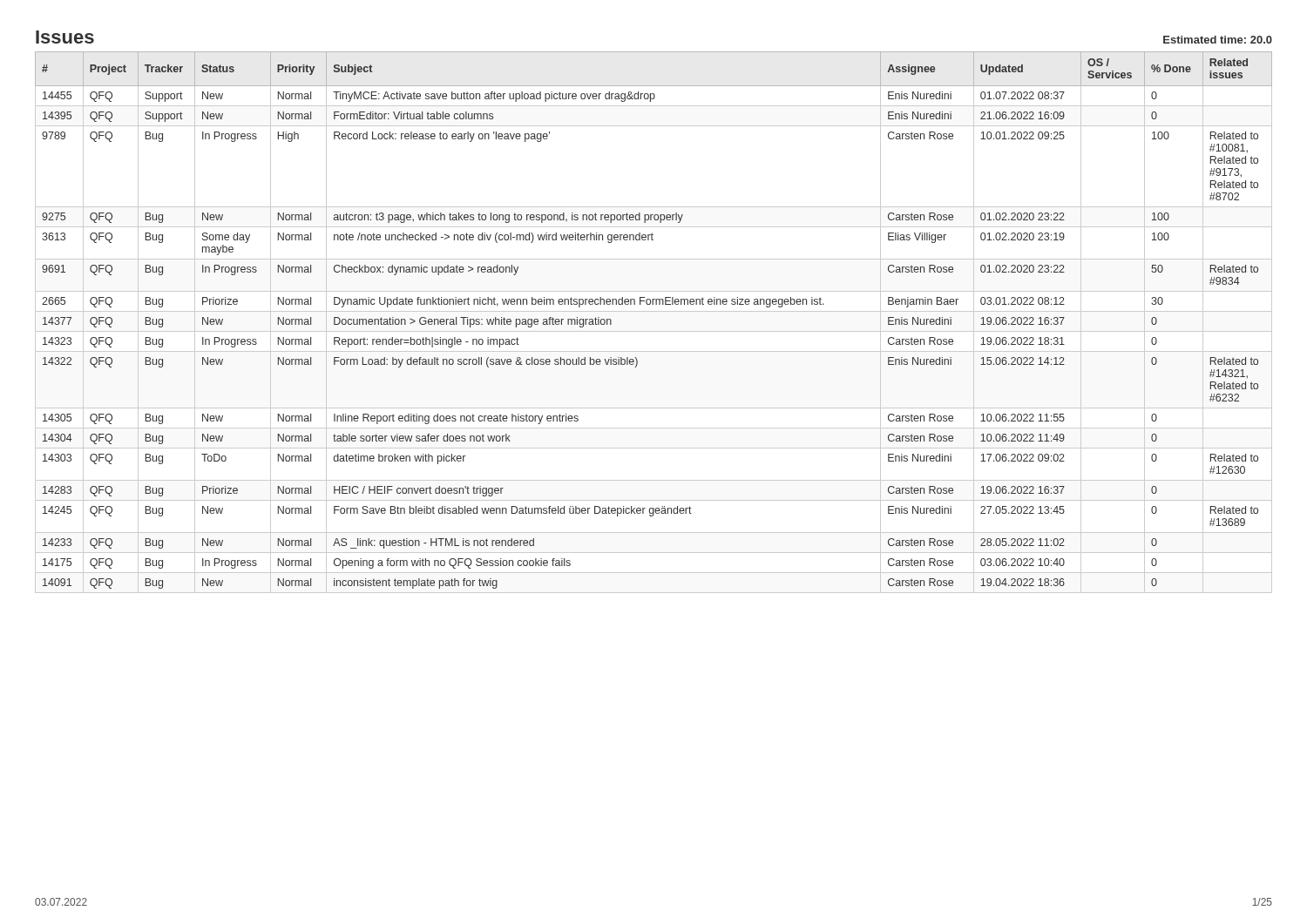Image resolution: width=1307 pixels, height=924 pixels.
Task: Click where it says "Estimated time: 20.0"
Action: tap(1217, 40)
